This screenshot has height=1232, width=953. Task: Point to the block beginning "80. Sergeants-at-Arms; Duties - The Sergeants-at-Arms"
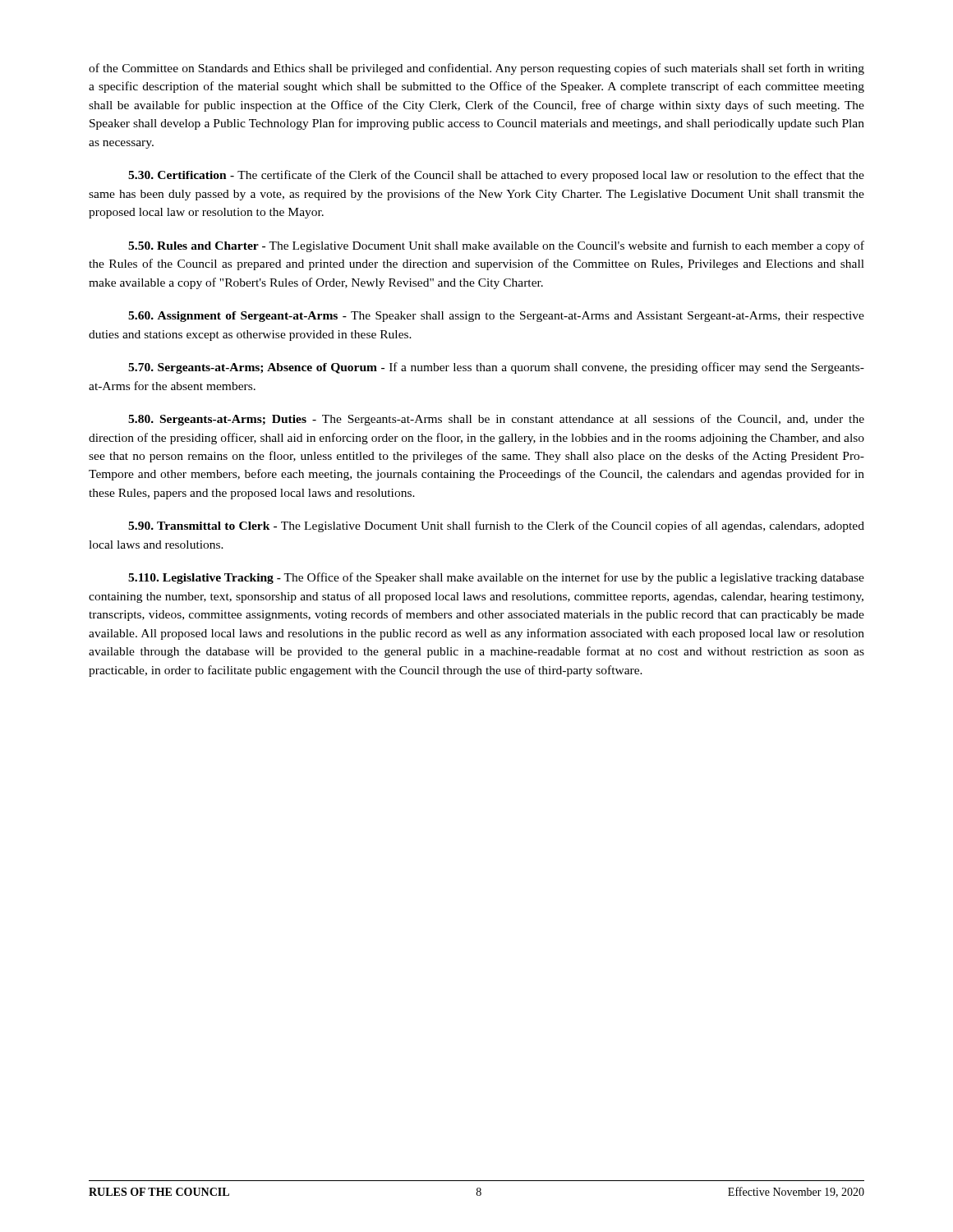476,456
